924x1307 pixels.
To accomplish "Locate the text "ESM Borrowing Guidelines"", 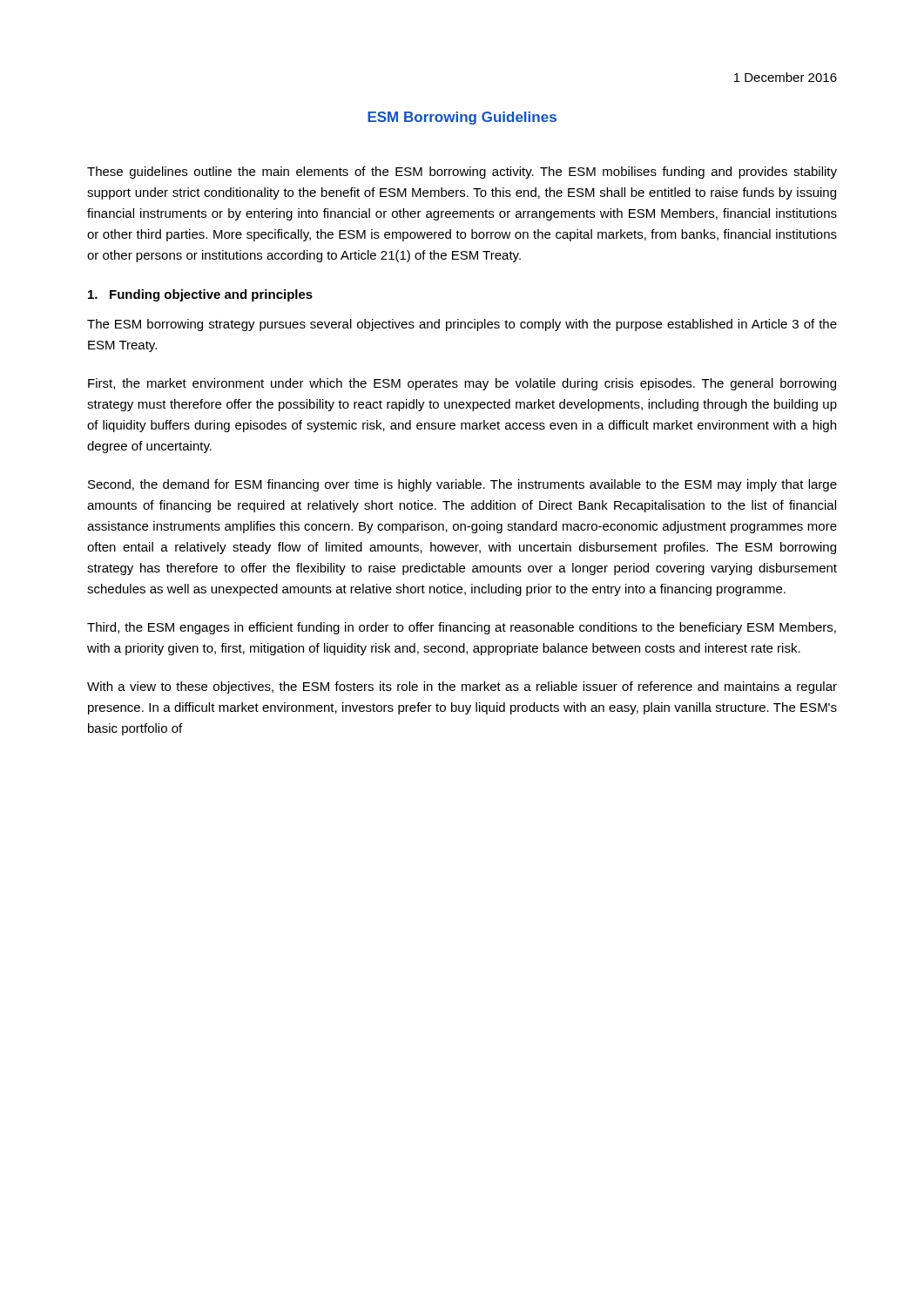I will pos(462,117).
